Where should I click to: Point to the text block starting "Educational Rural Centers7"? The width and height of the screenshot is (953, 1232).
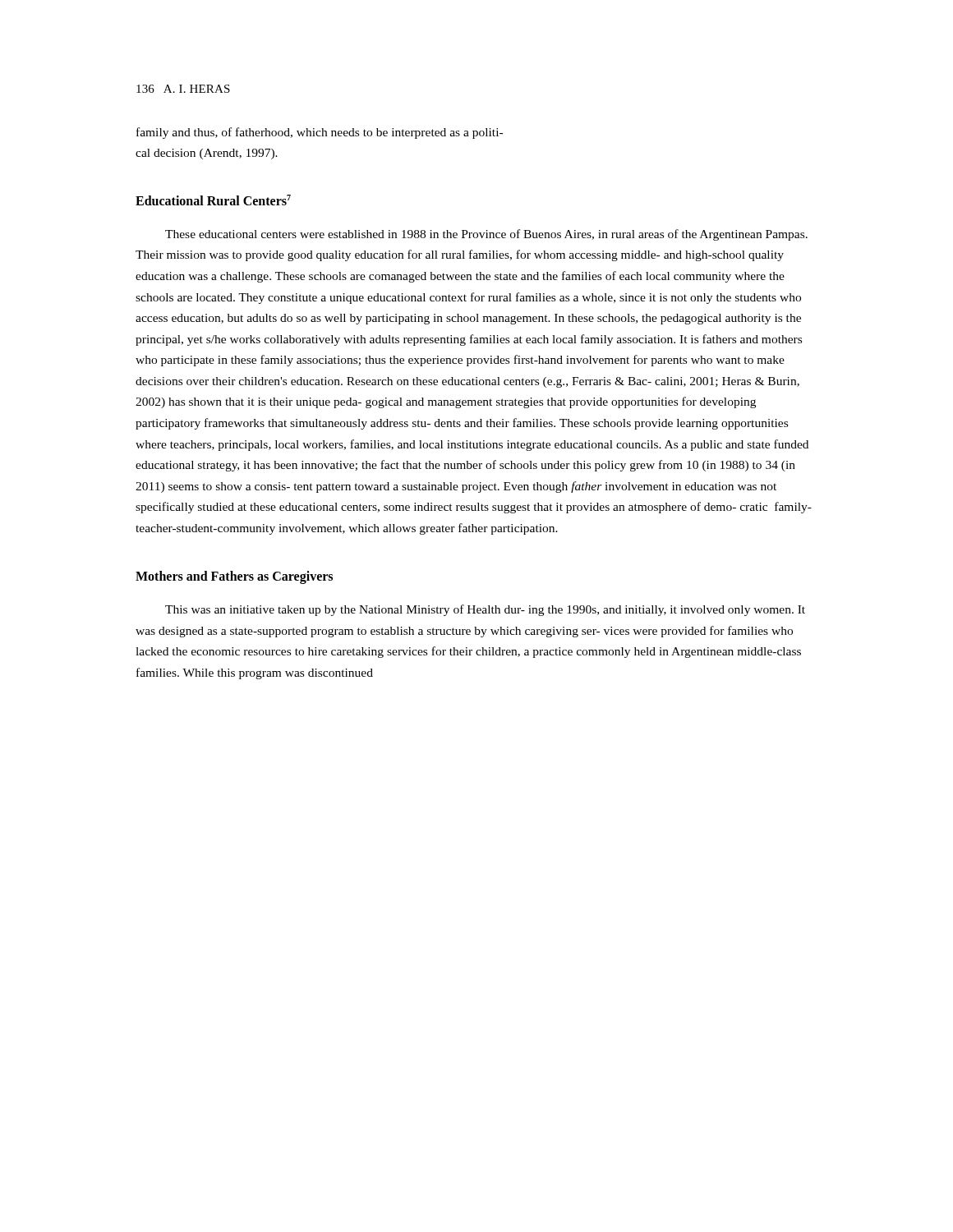point(213,200)
